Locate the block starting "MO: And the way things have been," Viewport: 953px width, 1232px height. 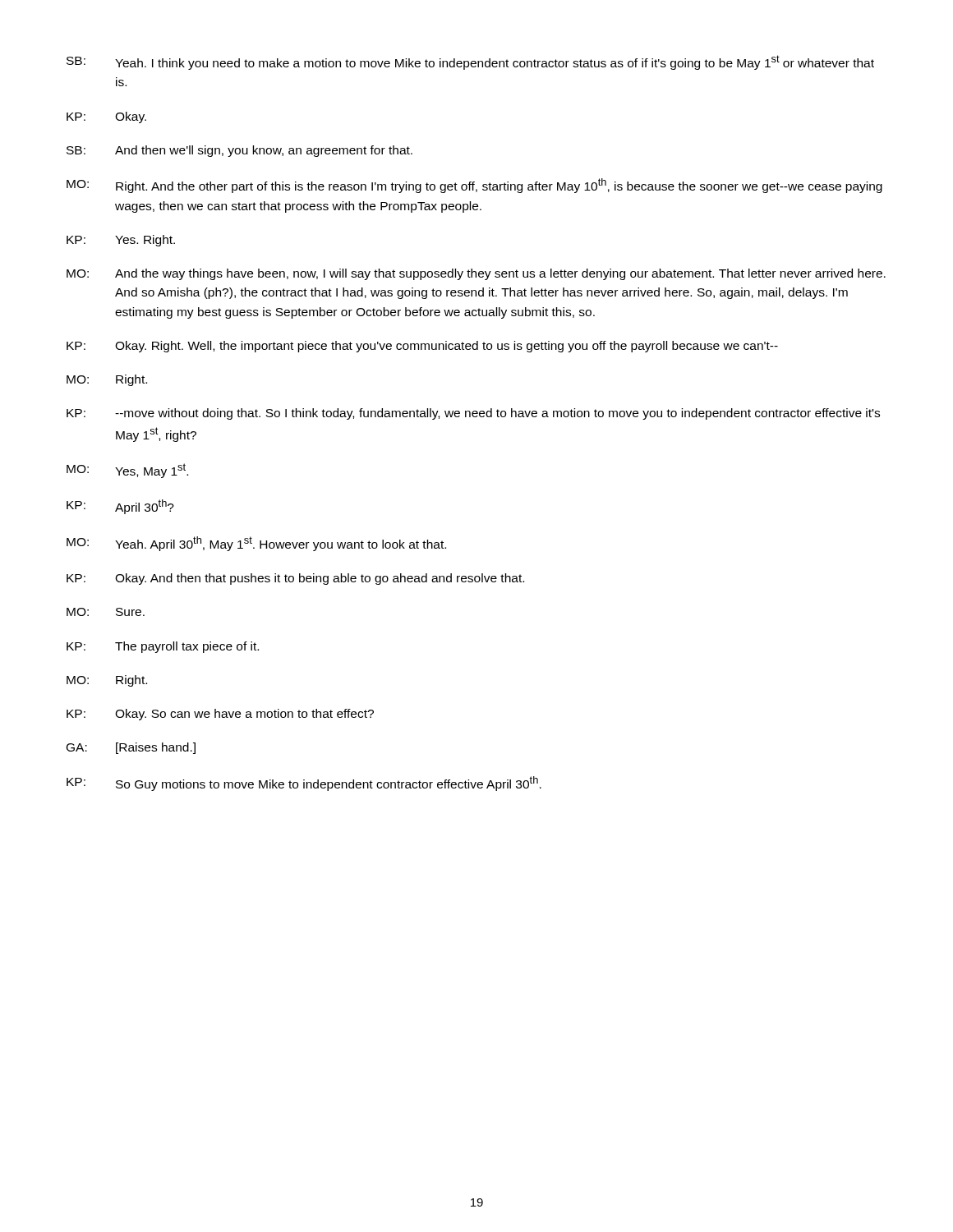(476, 292)
